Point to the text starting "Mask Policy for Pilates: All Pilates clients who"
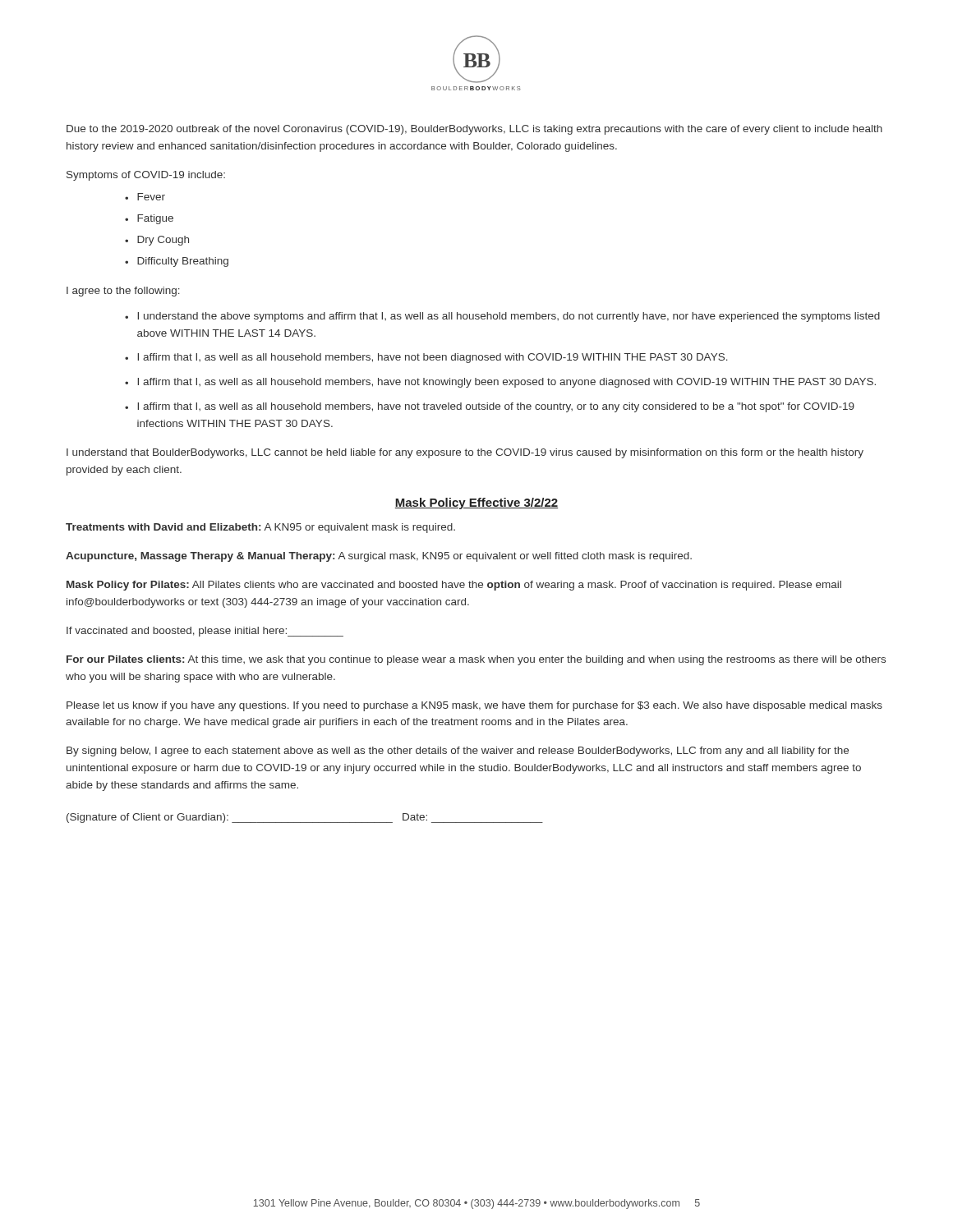953x1232 pixels. coord(454,593)
